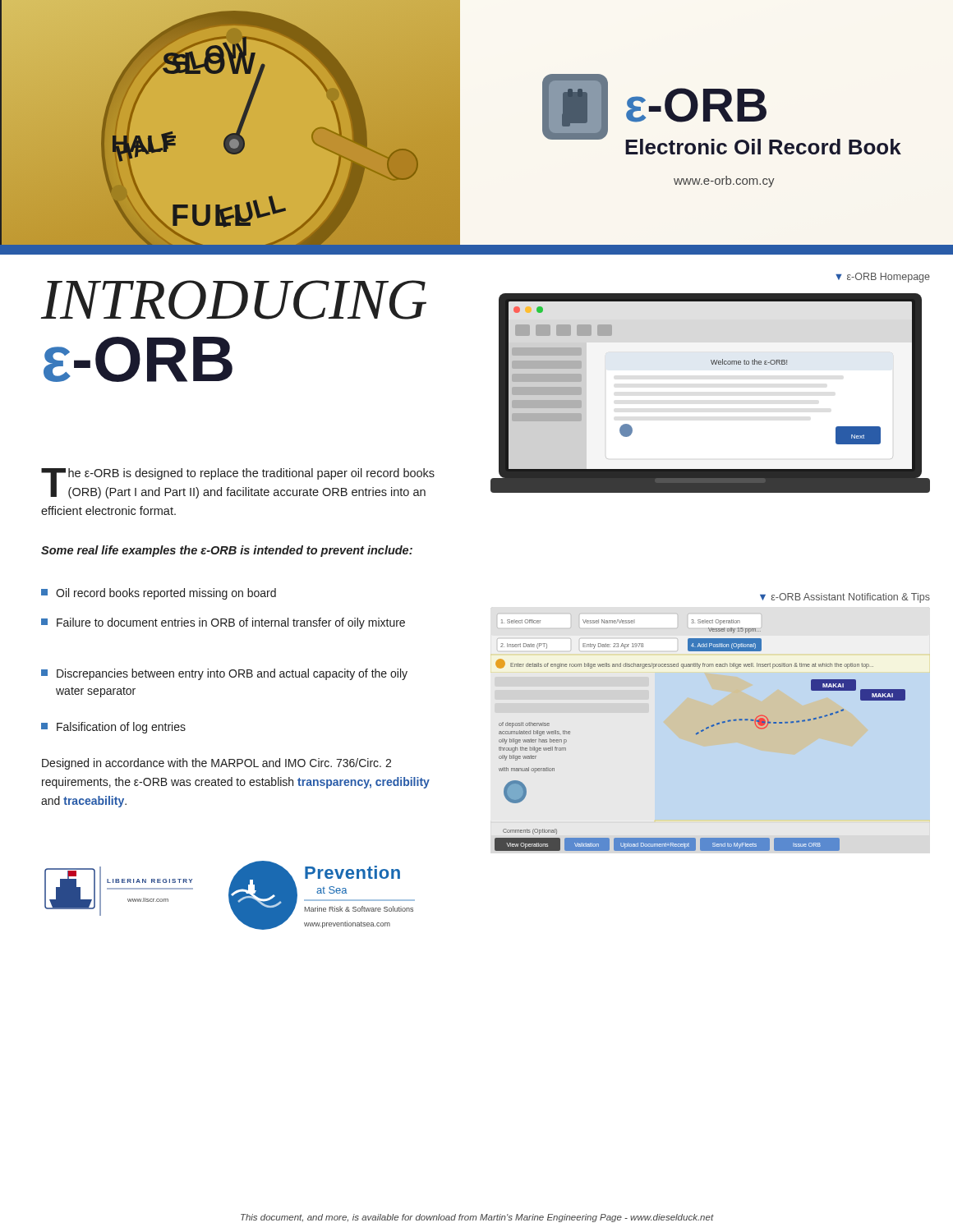953x1232 pixels.
Task: Navigate to the block starting "INTRODUCING ε-ORB"
Action: (x=242, y=333)
